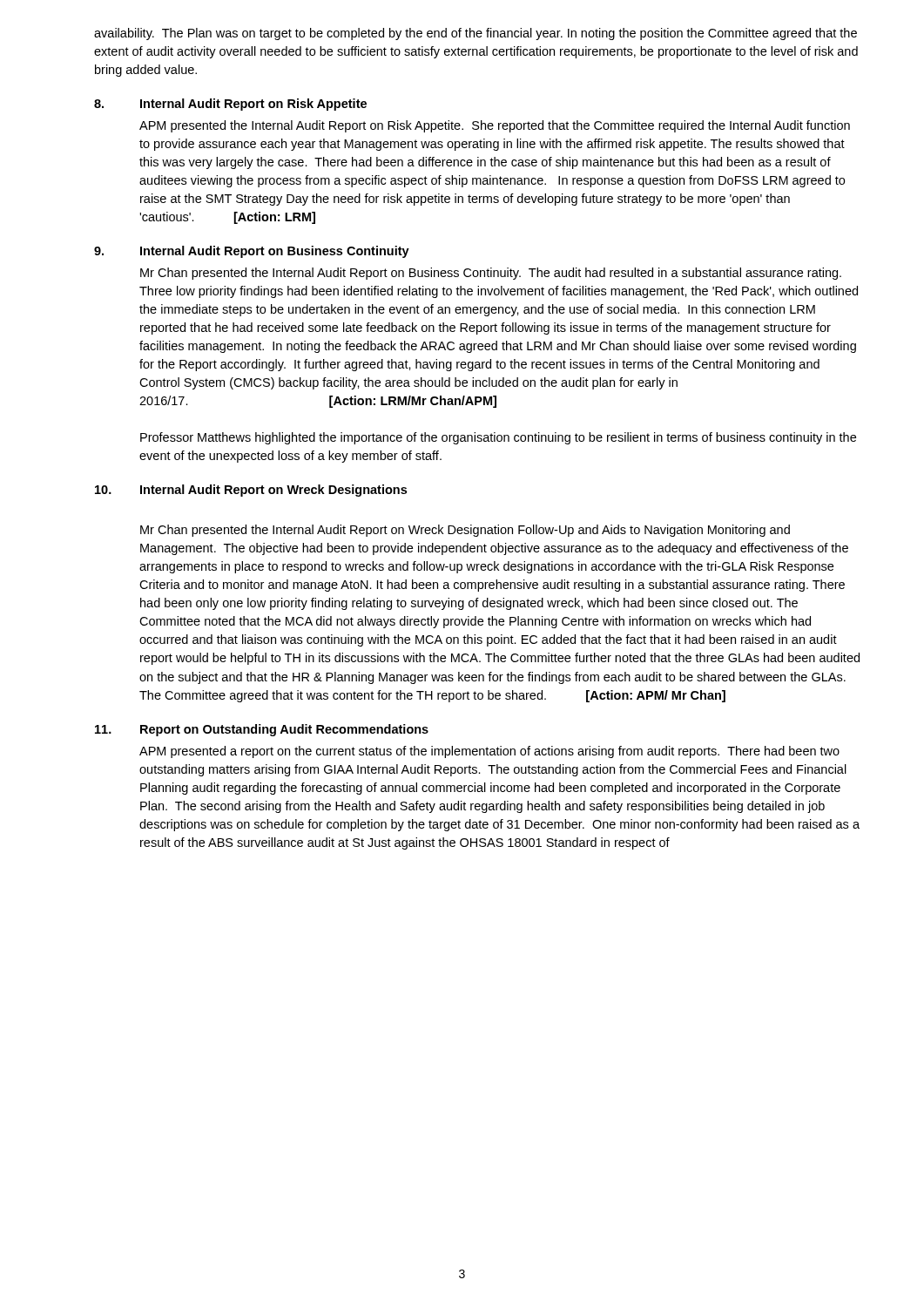Find the text block starting "APM presented a report on the current status"

point(499,796)
